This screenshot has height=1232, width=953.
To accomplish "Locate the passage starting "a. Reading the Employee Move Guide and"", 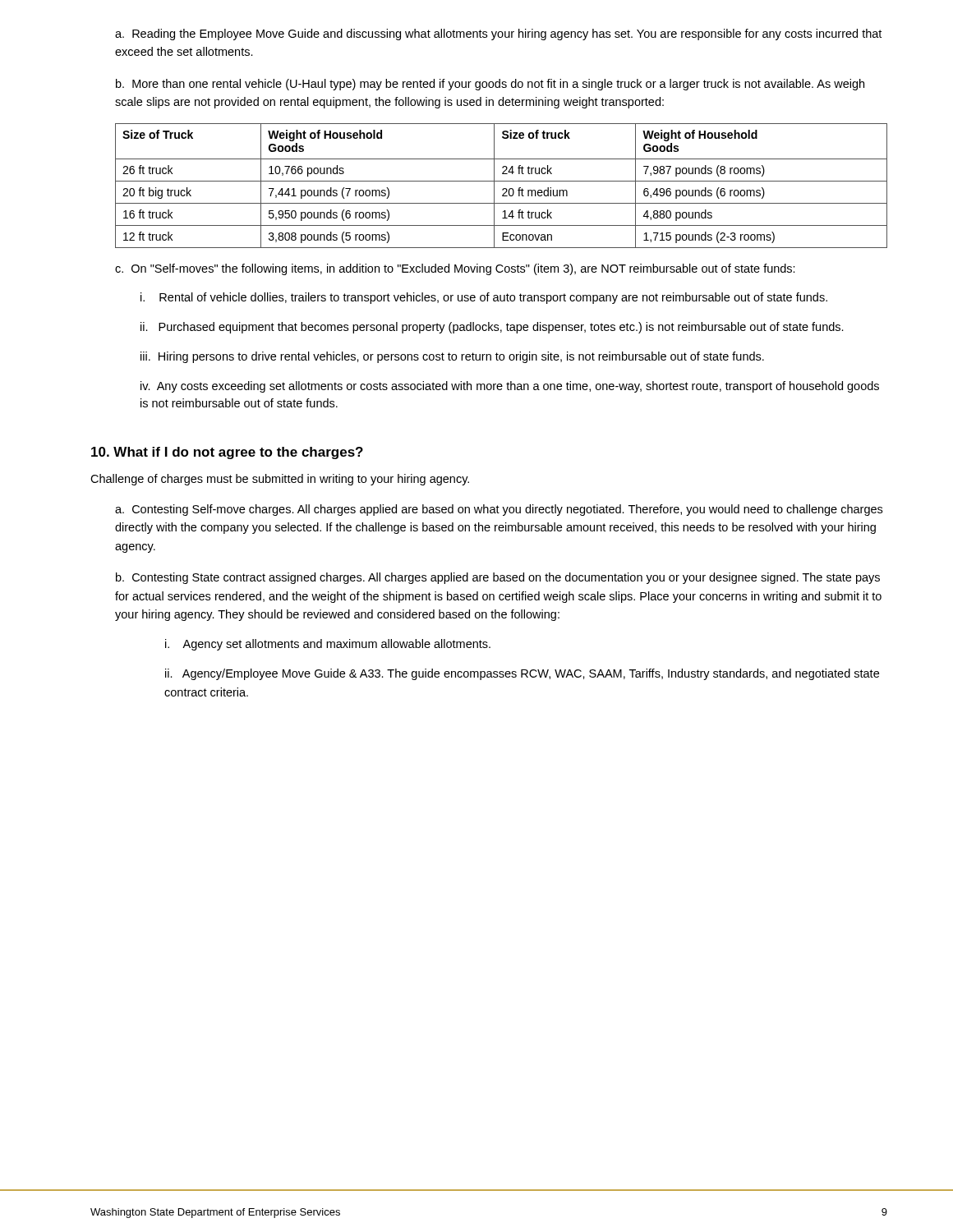I will 498,43.
